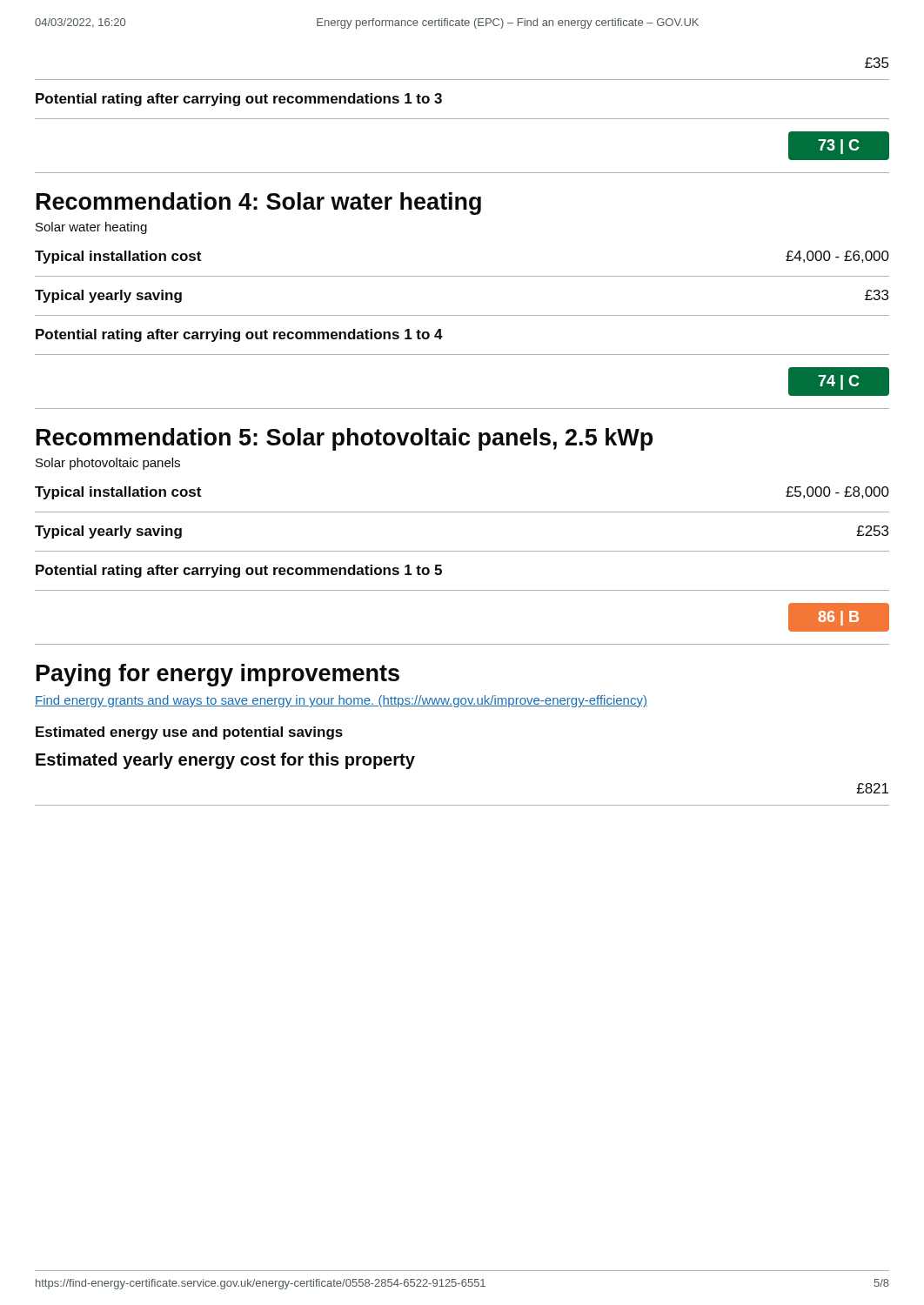Find the text block that says "Find energy grants and ways to"
Screen dimensions: 1305x924
tap(341, 700)
